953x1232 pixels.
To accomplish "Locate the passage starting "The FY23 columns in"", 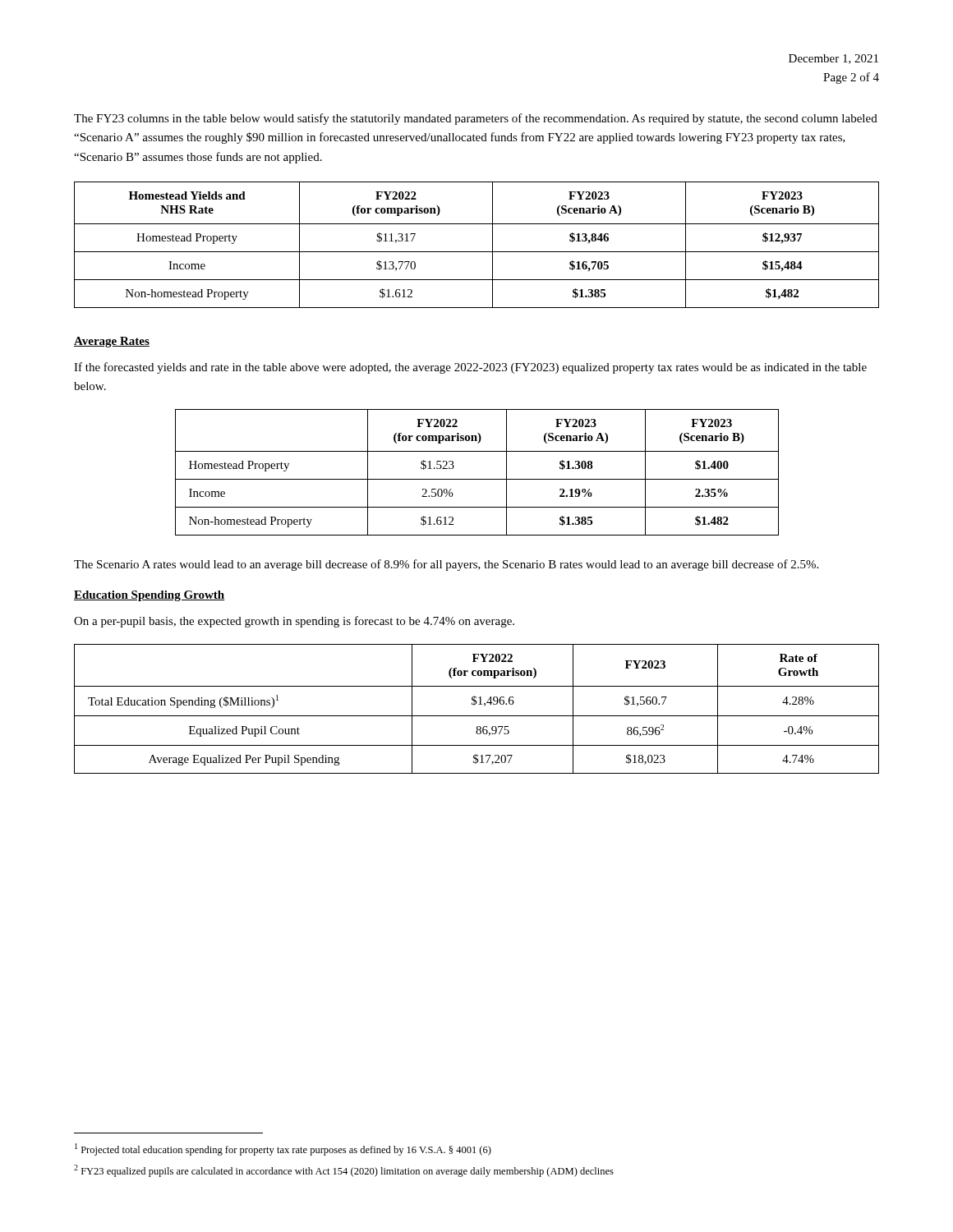I will click(x=476, y=137).
